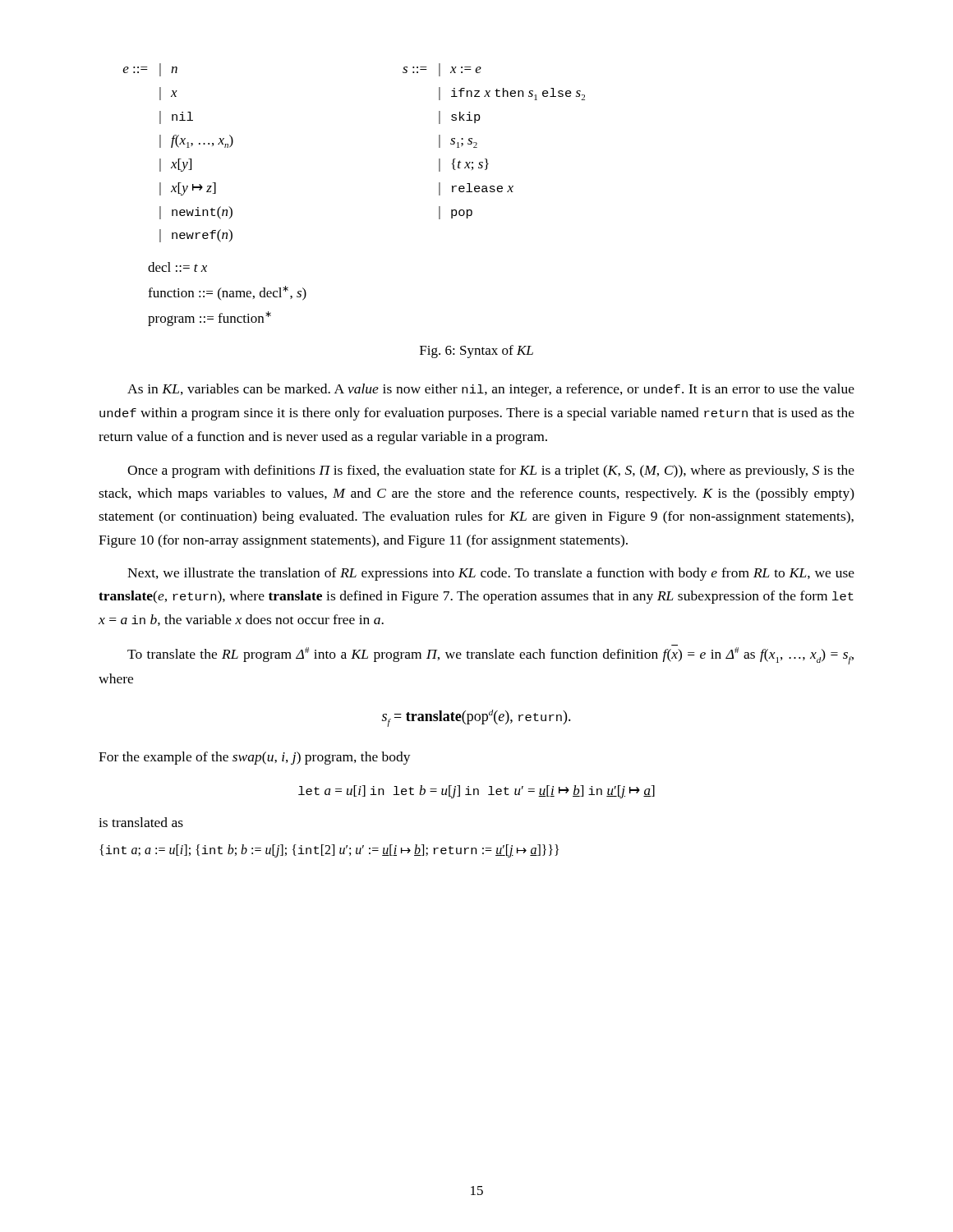953x1232 pixels.
Task: Click on the text containing "is translated as"
Action: click(x=141, y=822)
